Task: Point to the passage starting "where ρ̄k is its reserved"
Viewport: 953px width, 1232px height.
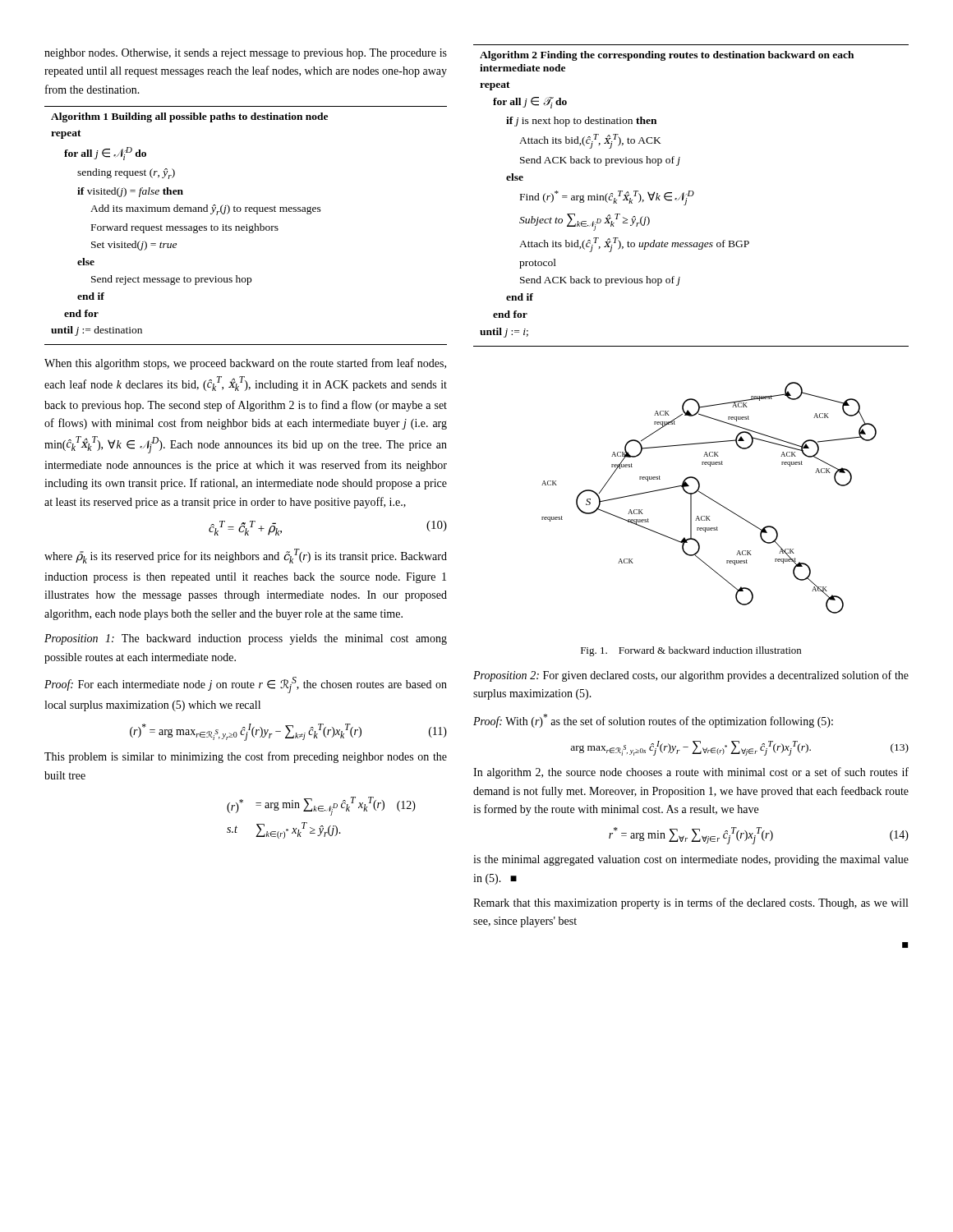Action: tap(246, 583)
